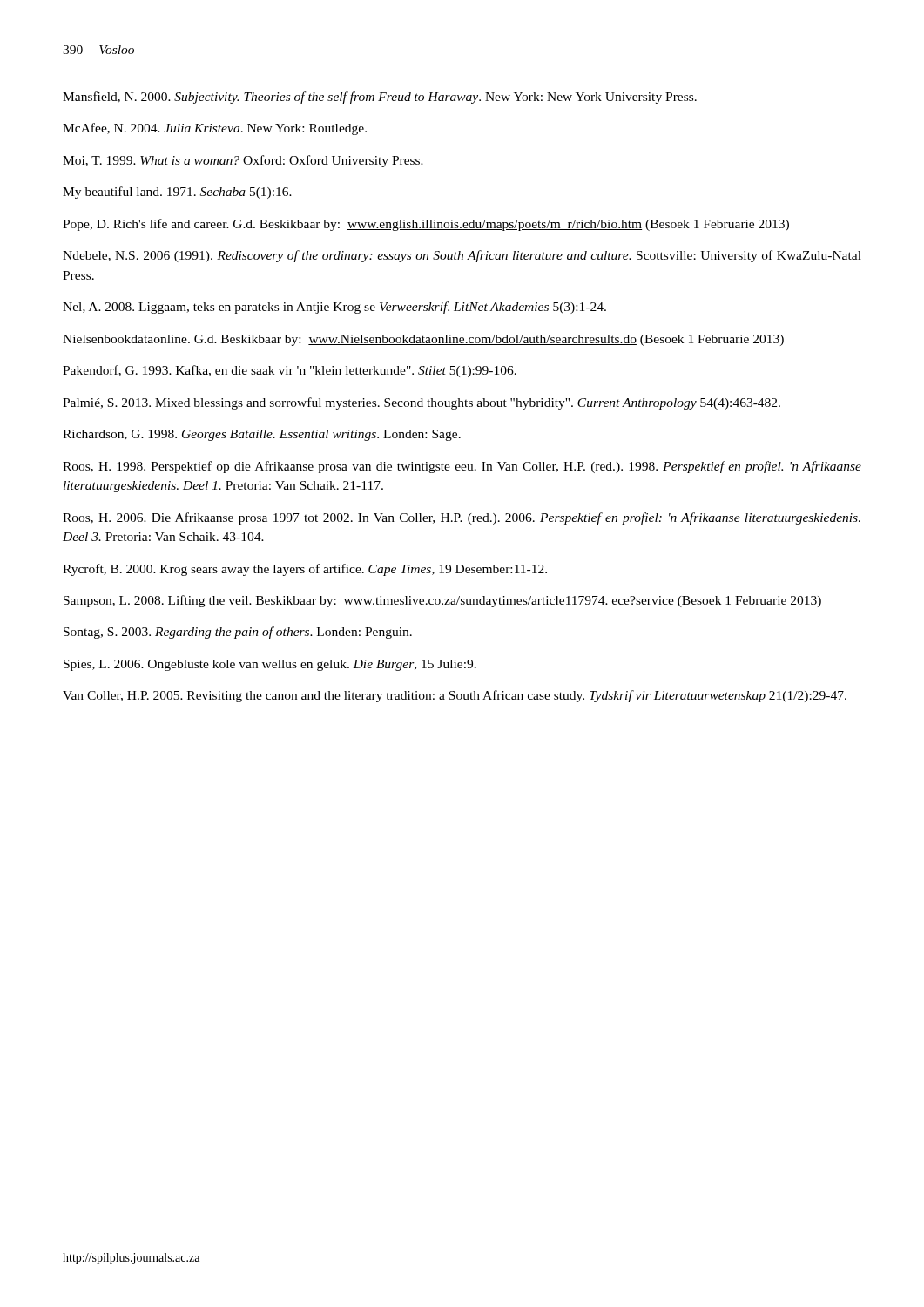Screen dimensions: 1307x924
Task: Select the element starting "Van Coller, H.P. 2005."
Action: tap(455, 695)
